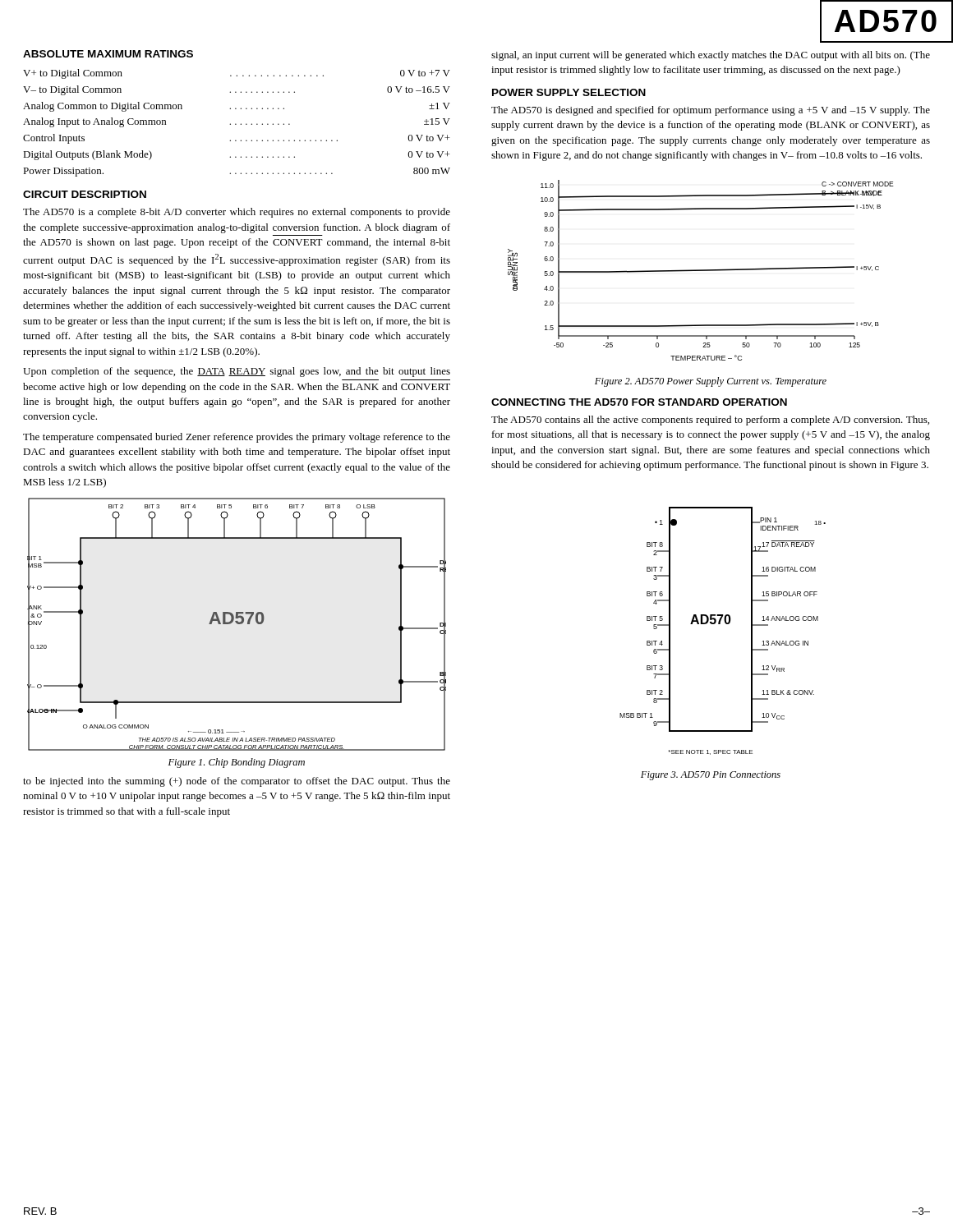
Task: Find the text block starting "signal, an input current will be generated which"
Action: 711,63
